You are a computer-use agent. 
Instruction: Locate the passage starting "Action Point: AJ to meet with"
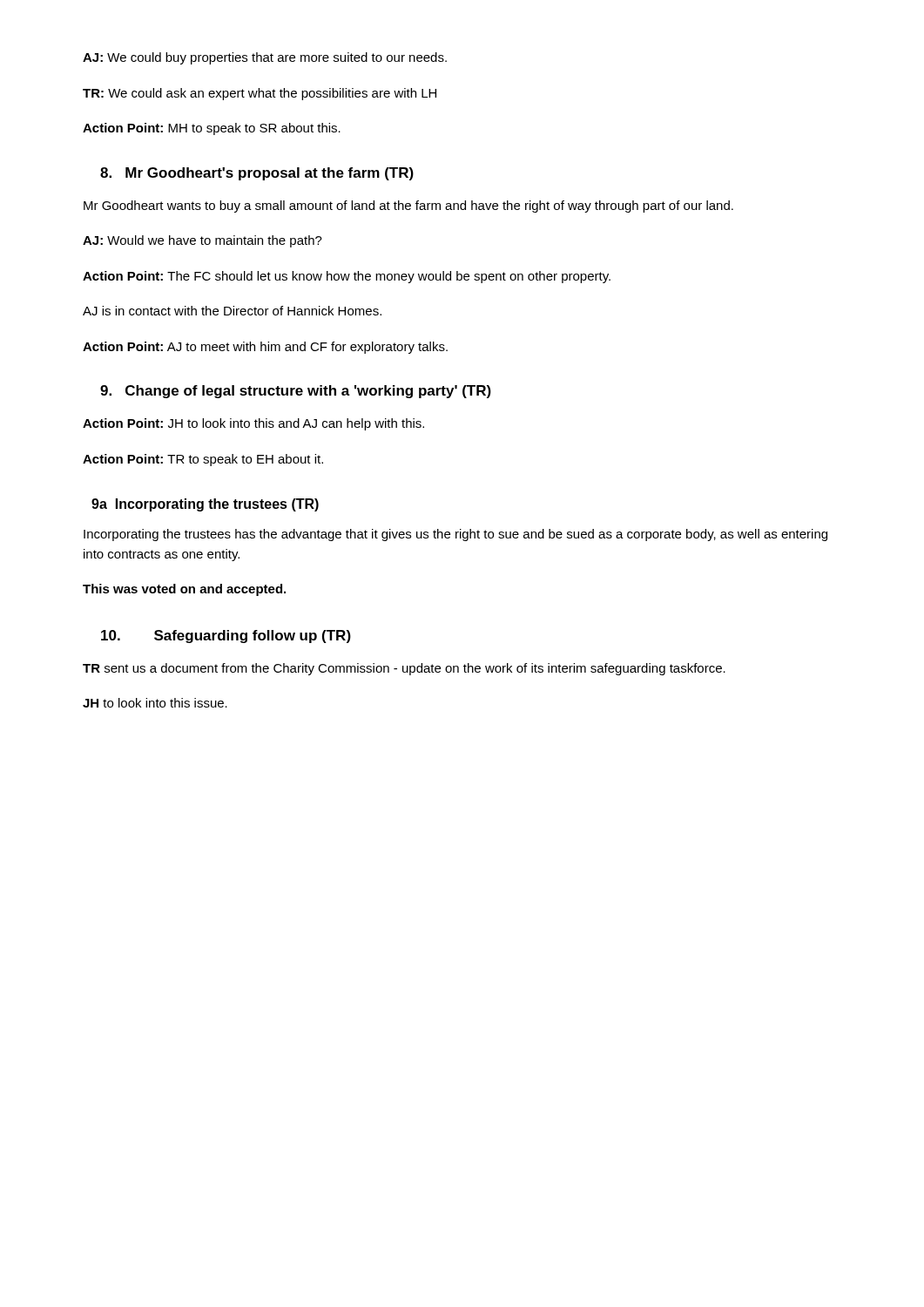coord(266,346)
